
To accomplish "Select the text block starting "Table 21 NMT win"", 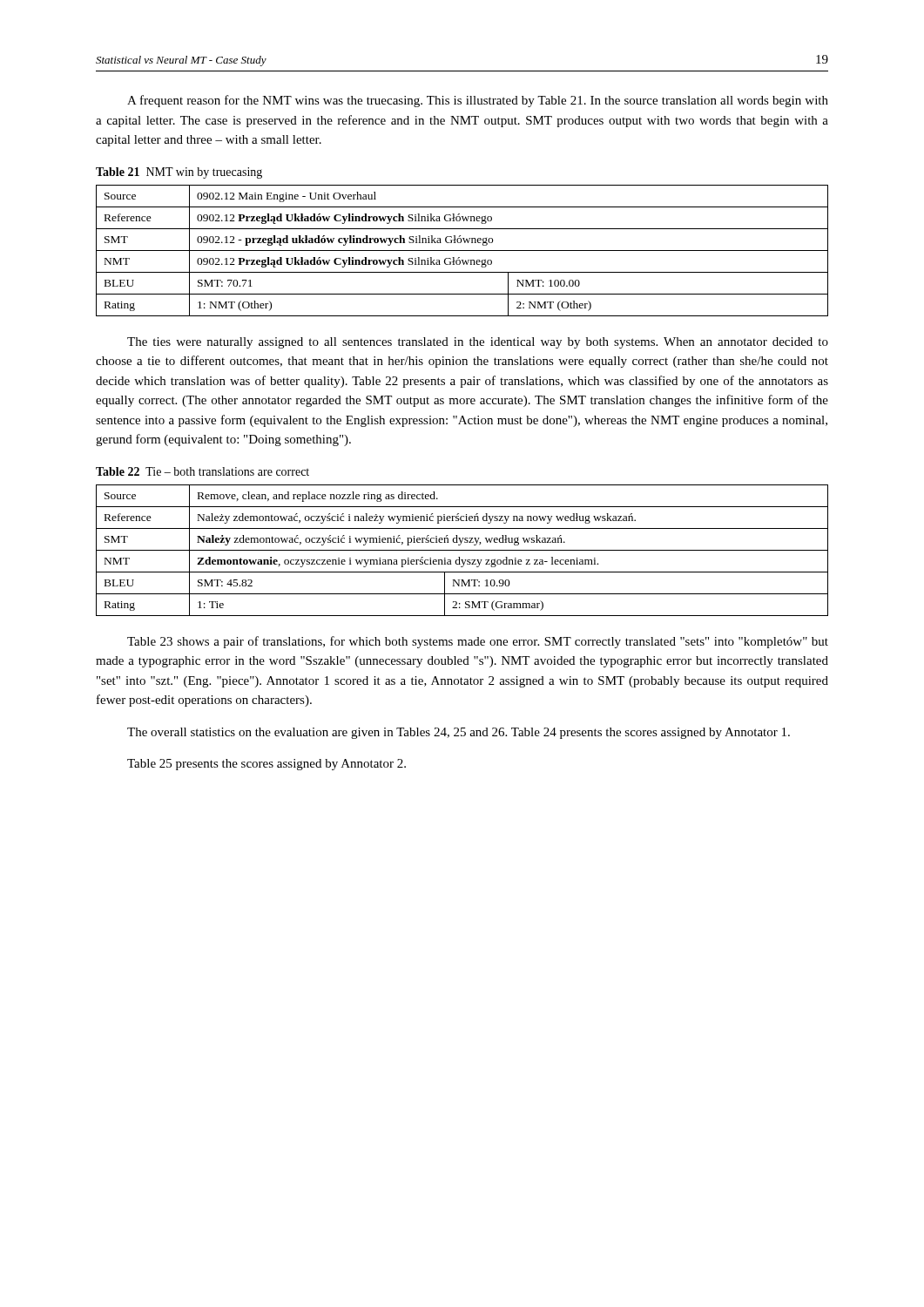I will pyautogui.click(x=179, y=172).
